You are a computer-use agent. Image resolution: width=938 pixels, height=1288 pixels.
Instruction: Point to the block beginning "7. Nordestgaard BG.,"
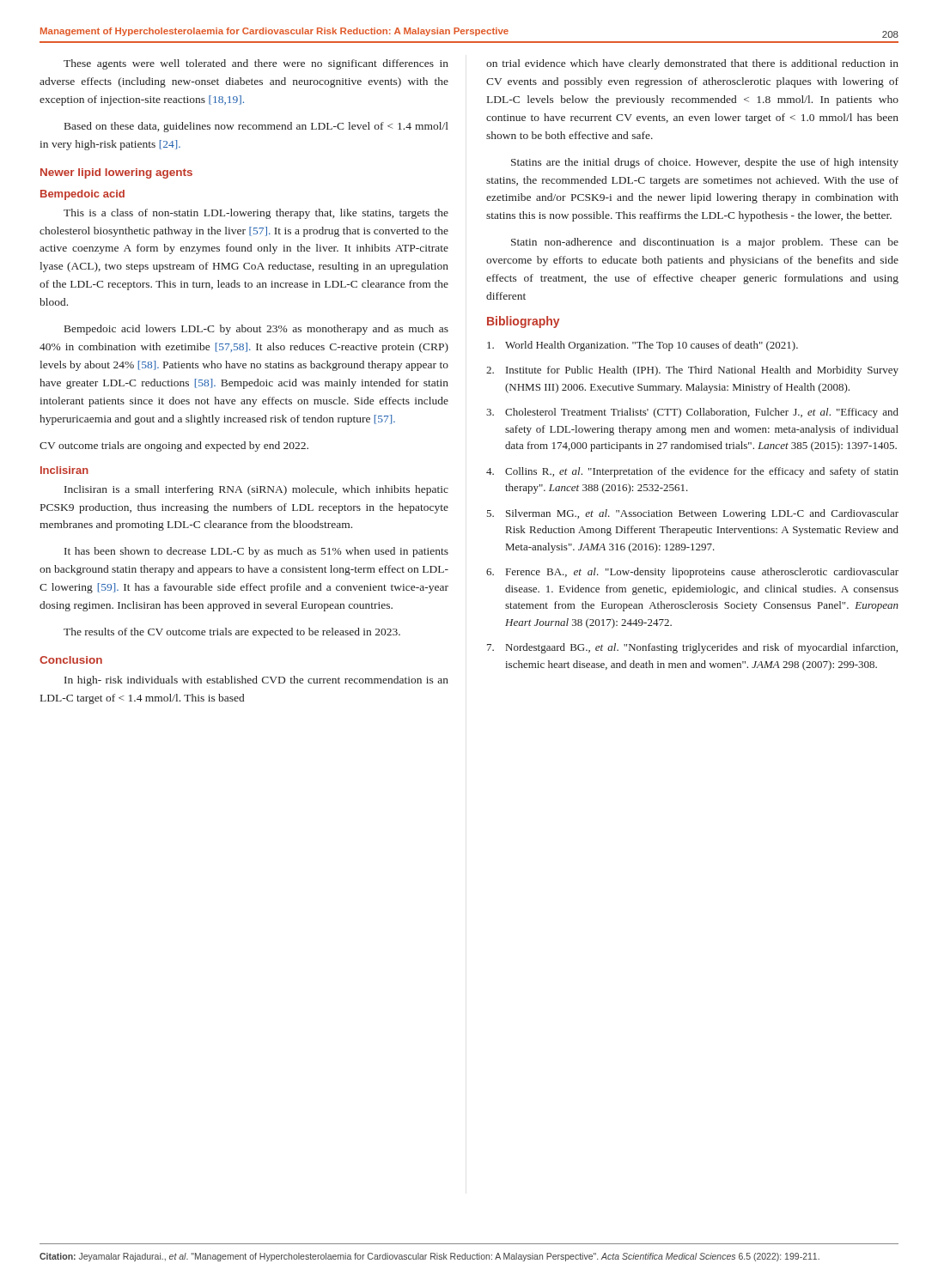pos(692,656)
